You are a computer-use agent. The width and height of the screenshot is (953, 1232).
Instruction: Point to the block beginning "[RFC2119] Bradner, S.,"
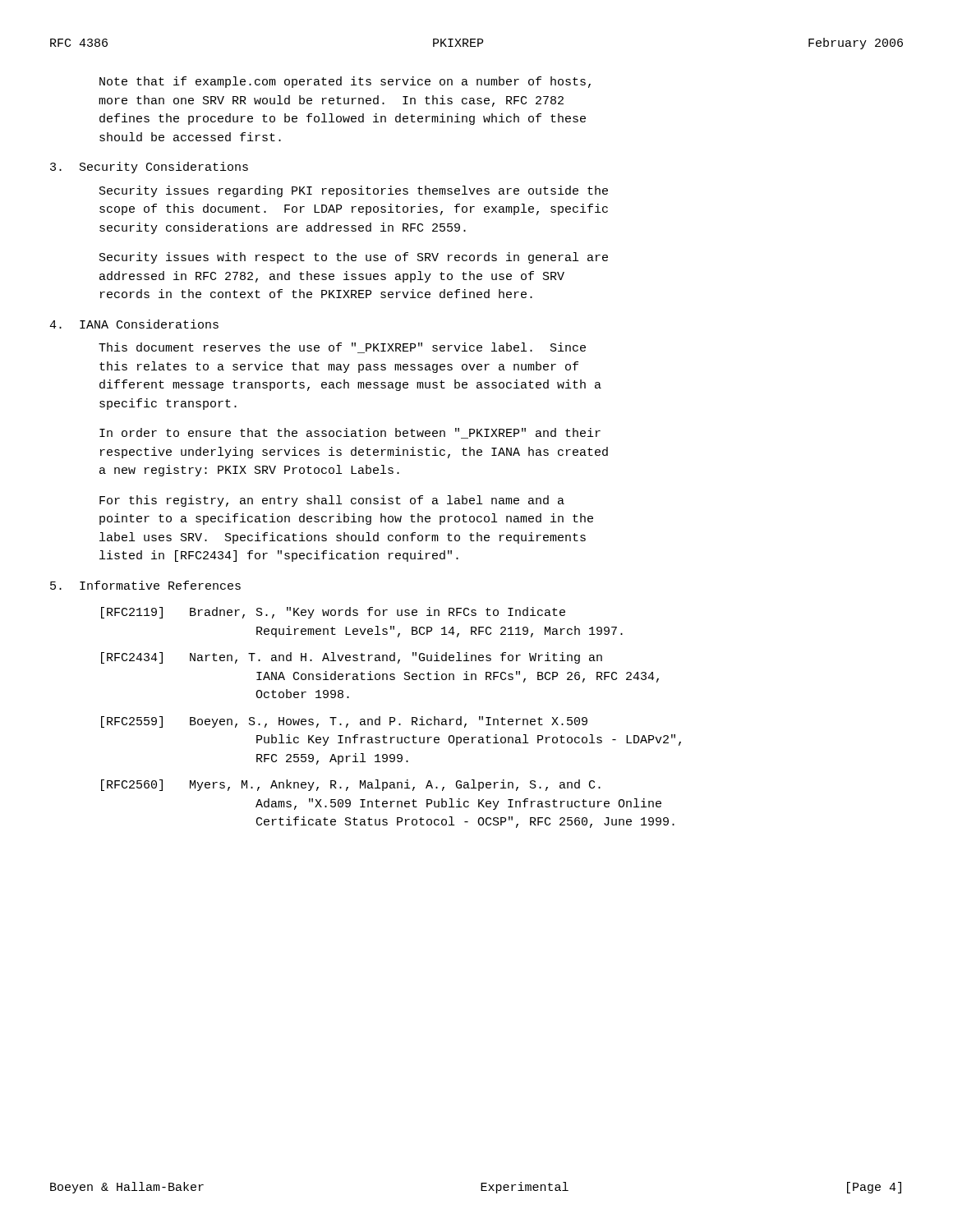[x=362, y=623]
